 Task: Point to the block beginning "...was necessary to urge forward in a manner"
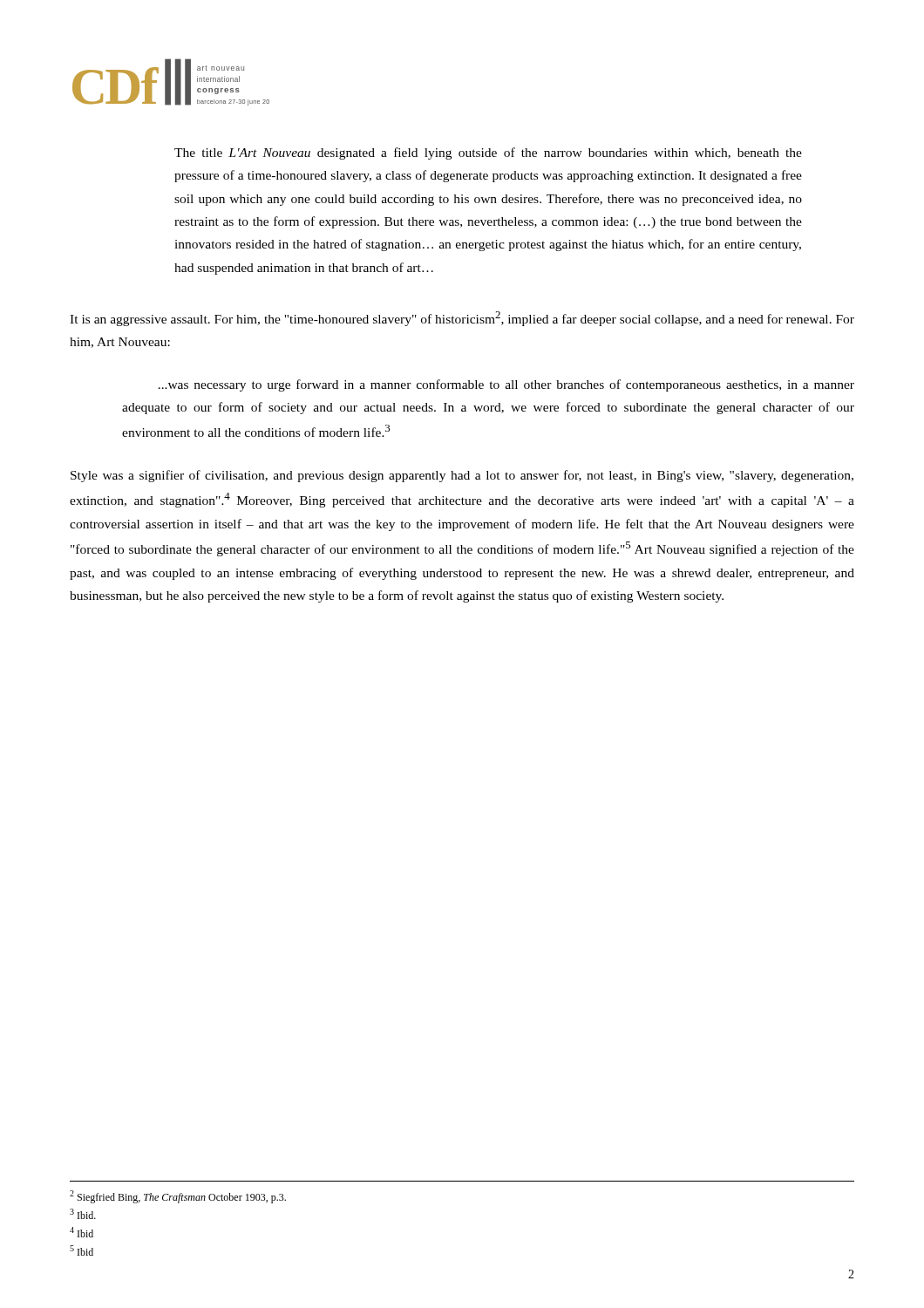pos(488,408)
